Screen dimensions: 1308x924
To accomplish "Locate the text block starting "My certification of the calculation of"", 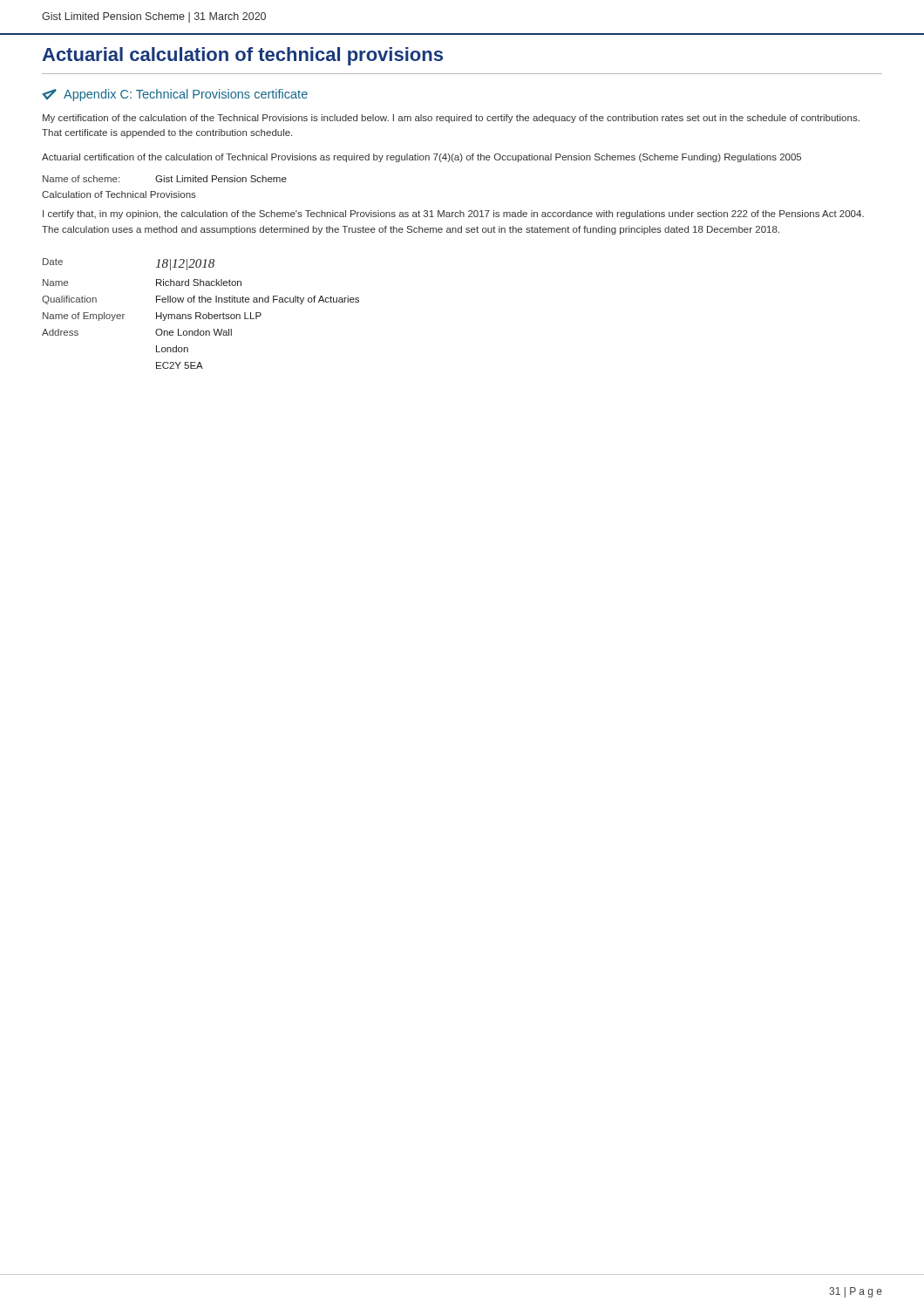I will point(451,125).
